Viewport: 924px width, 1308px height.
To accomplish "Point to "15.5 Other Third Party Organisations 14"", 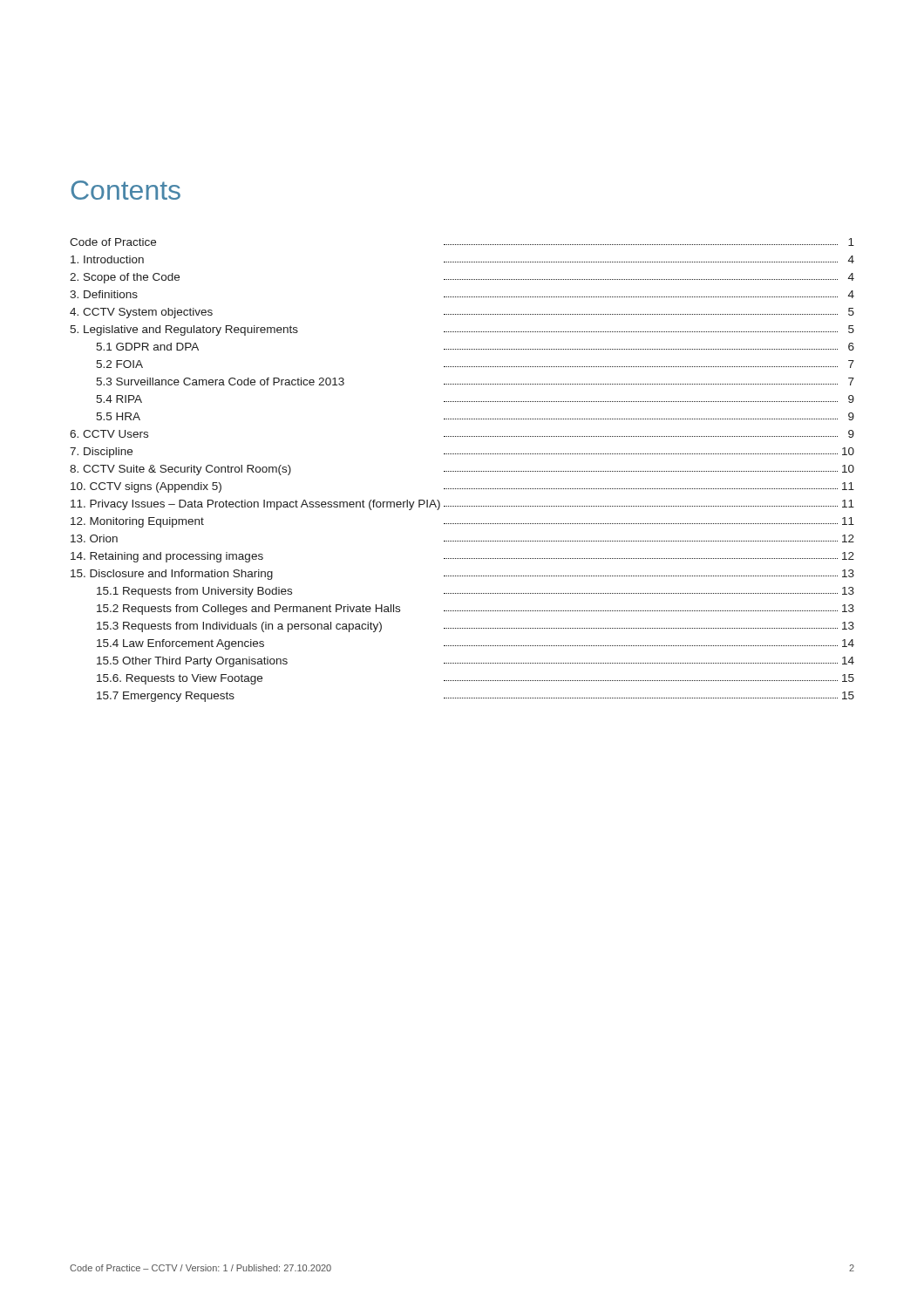I will click(462, 660).
